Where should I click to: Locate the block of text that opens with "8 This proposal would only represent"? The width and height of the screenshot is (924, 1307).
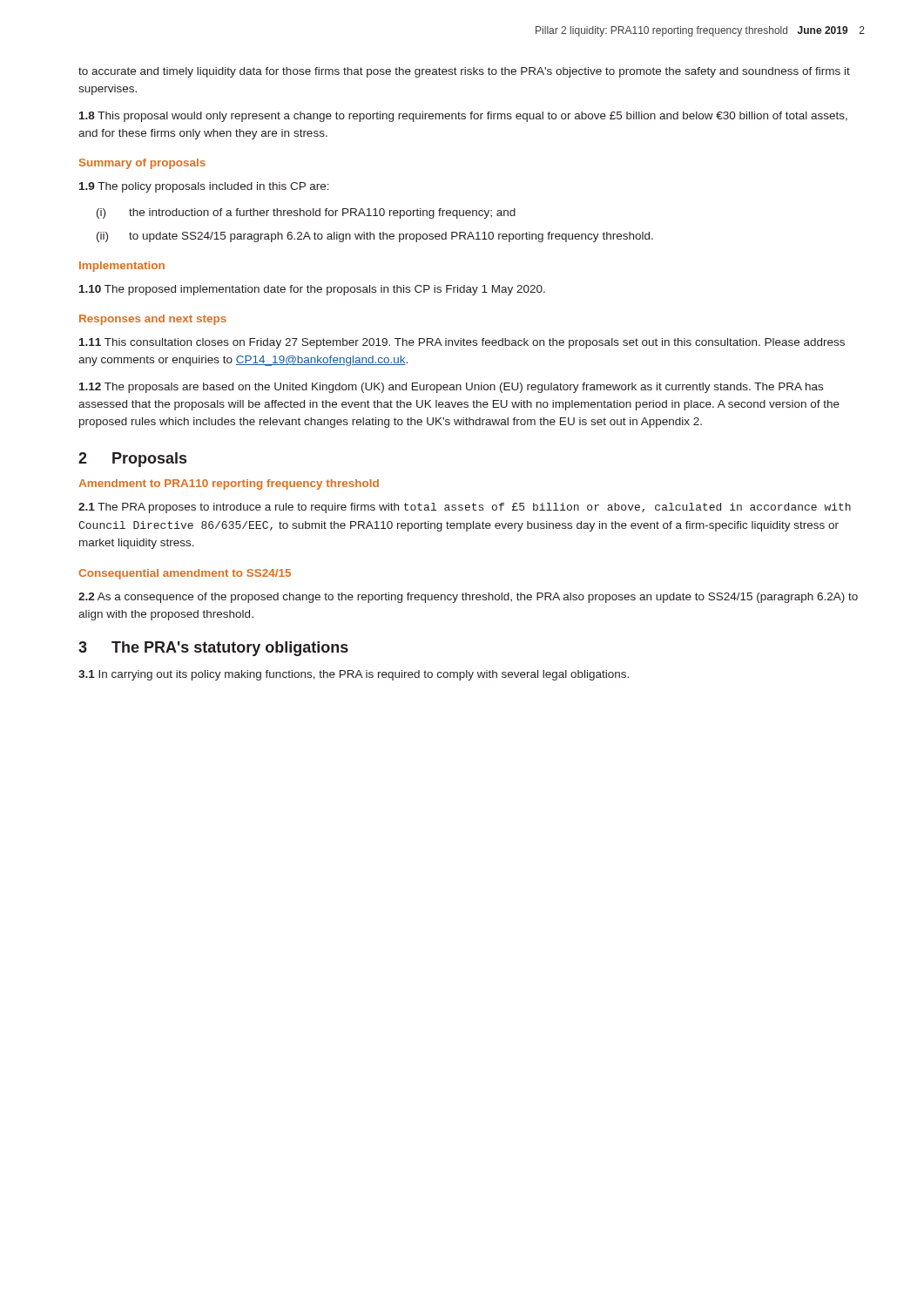pyautogui.click(x=472, y=124)
